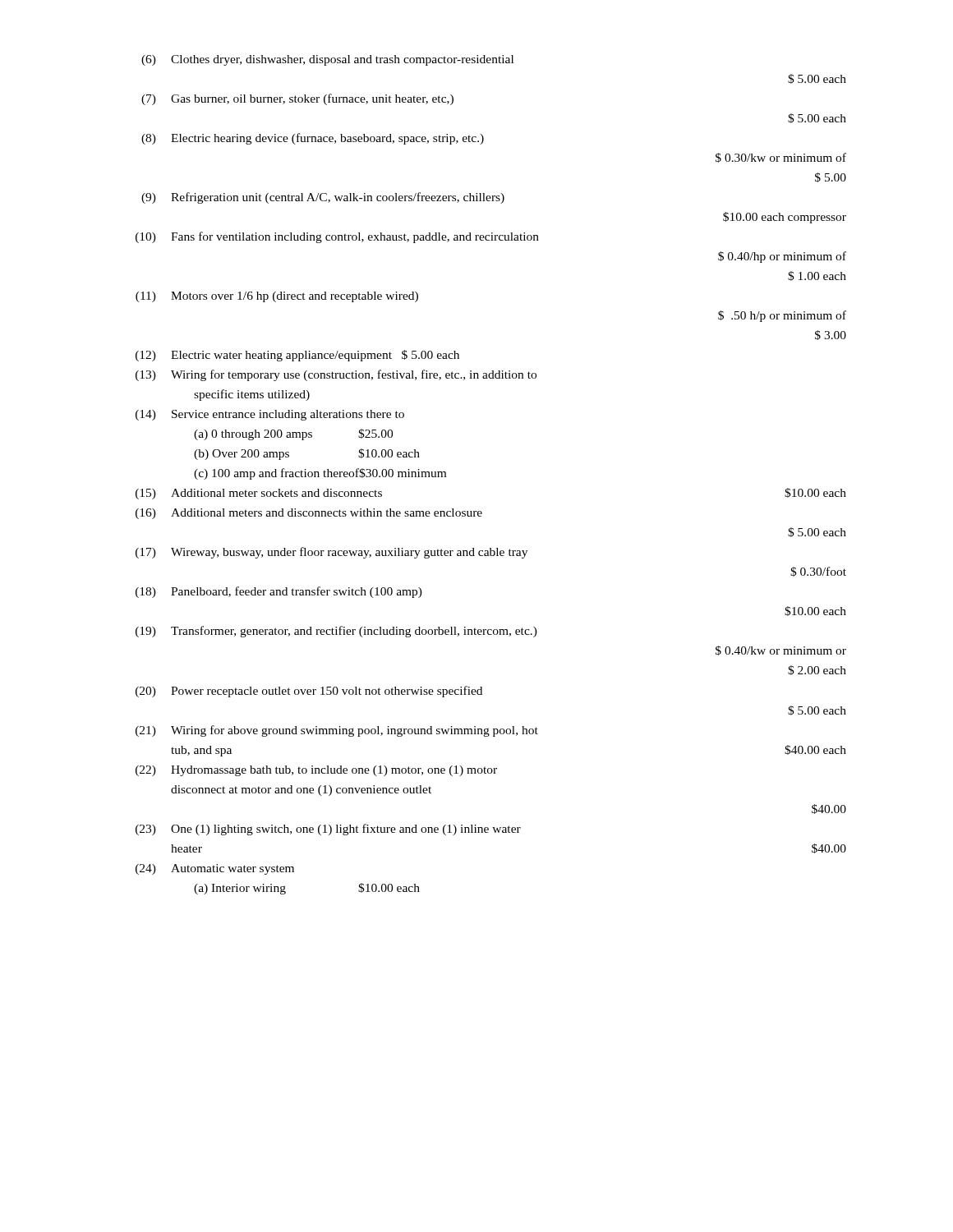Locate the block of text that opens with "(16) Additional meters and disconnects"

476,523
